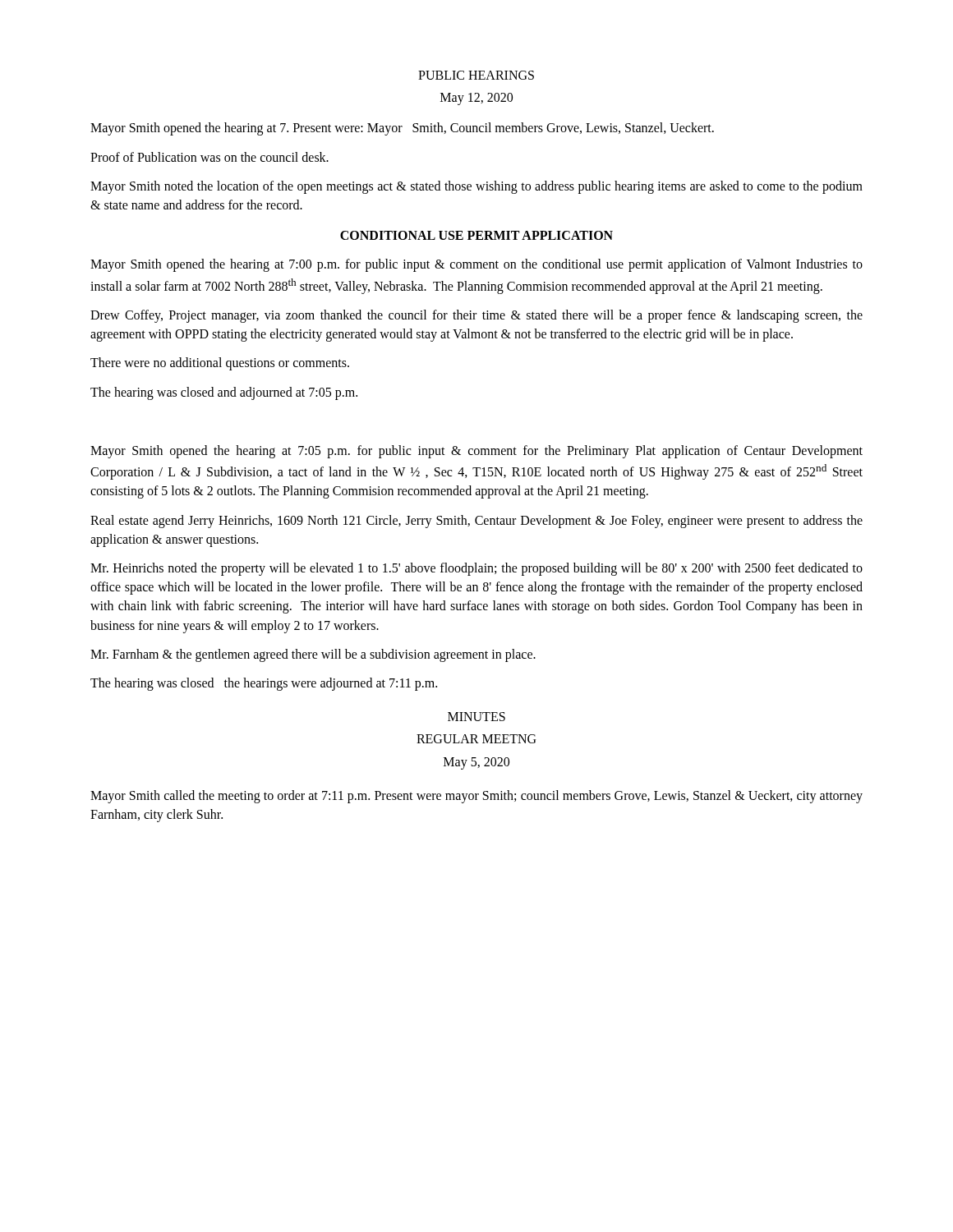
Task: Click on the element starting "Mayor Smith noted the location of the"
Action: click(x=476, y=195)
